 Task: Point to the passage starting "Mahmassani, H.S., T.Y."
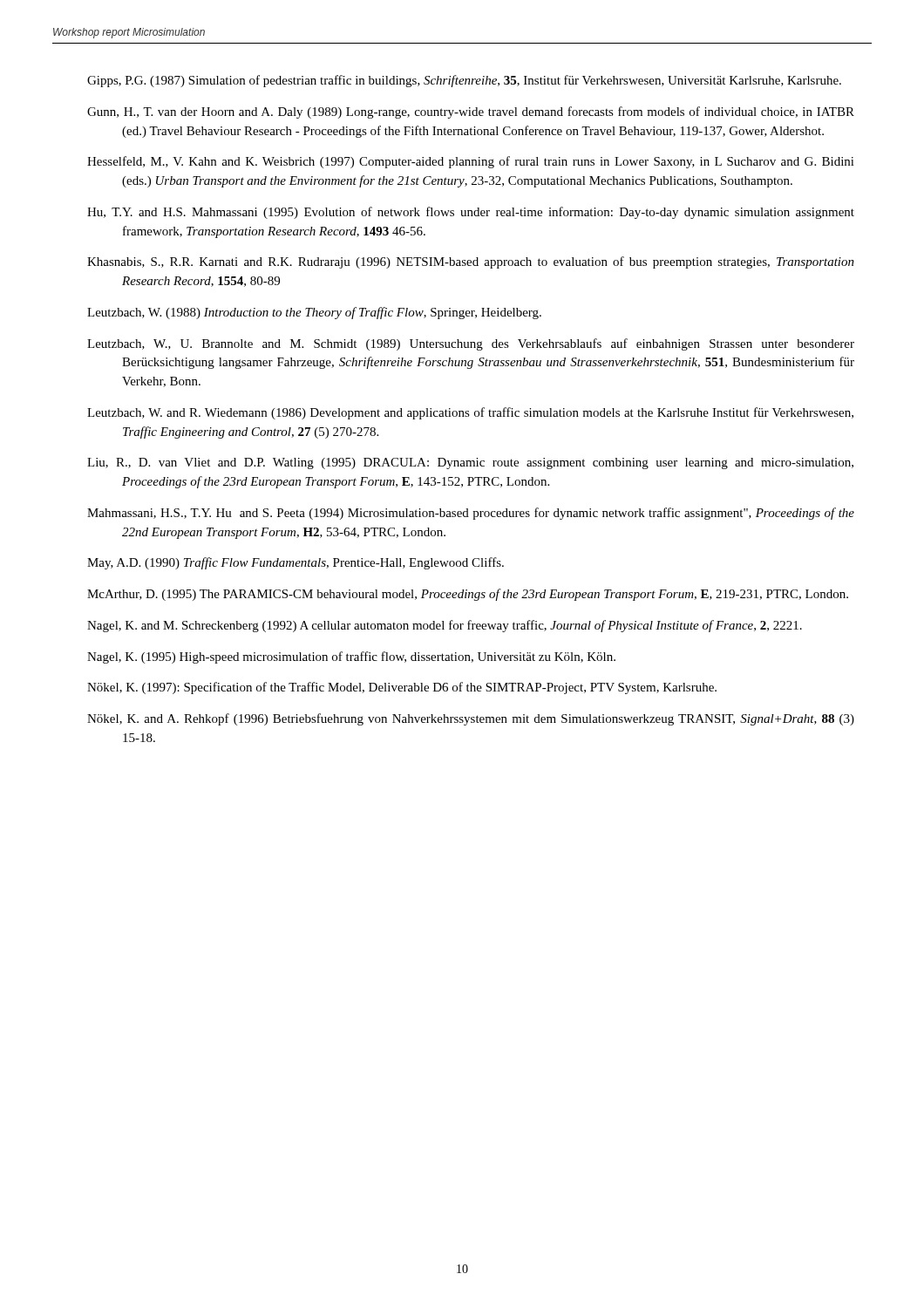pos(471,522)
